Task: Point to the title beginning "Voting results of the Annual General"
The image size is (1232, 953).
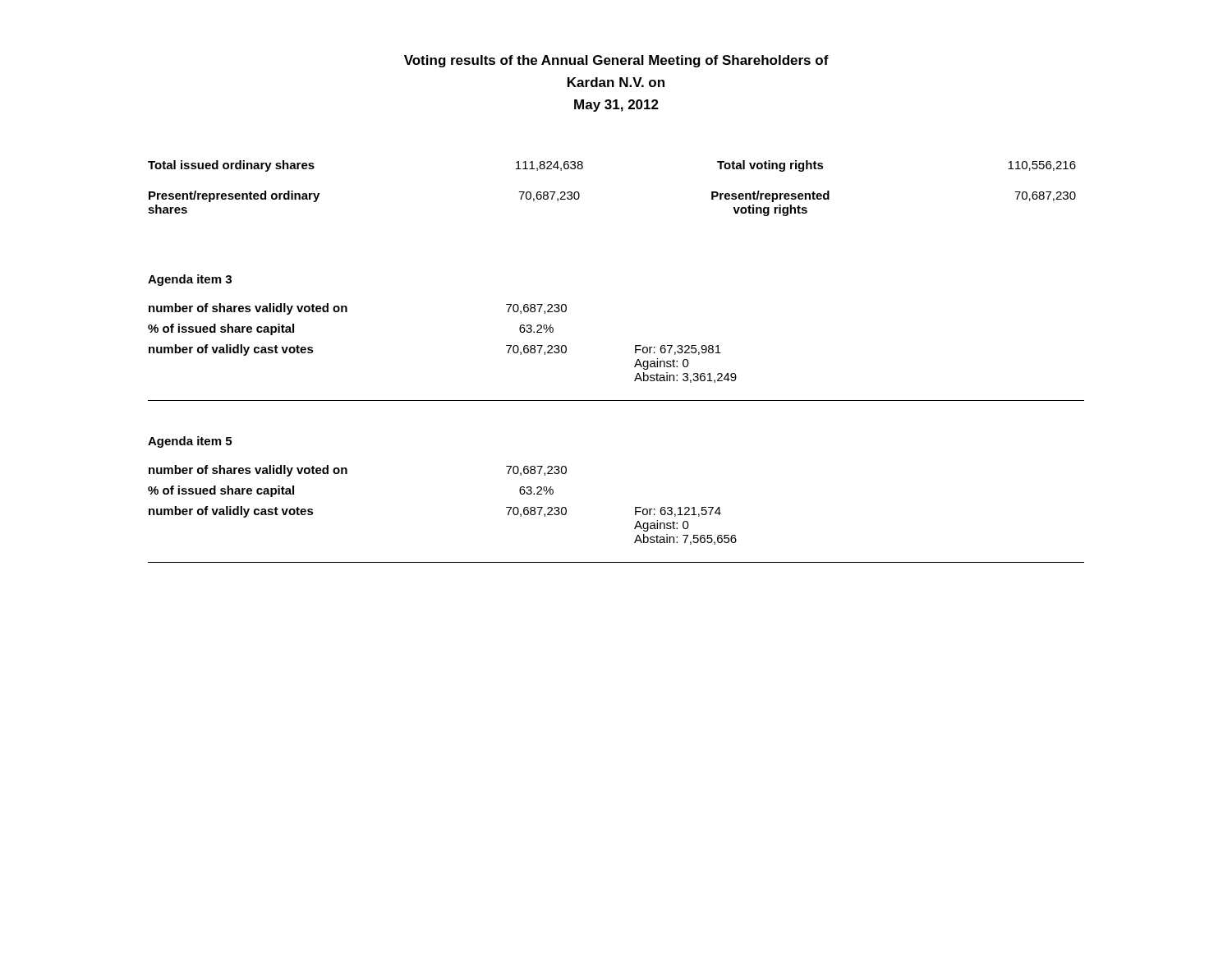Action: tap(616, 83)
